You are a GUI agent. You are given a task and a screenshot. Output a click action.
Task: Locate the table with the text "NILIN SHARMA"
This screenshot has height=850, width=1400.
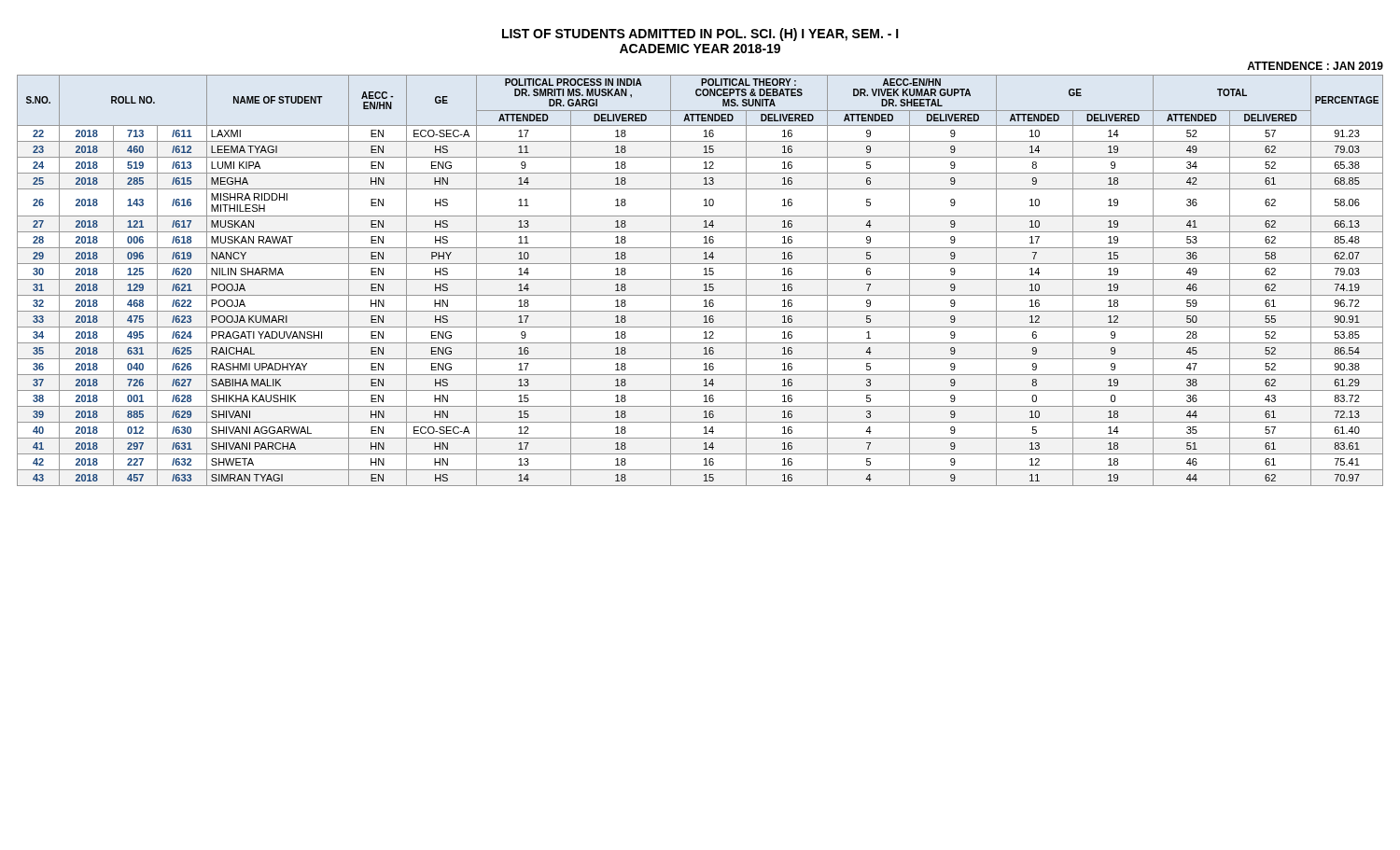(700, 280)
